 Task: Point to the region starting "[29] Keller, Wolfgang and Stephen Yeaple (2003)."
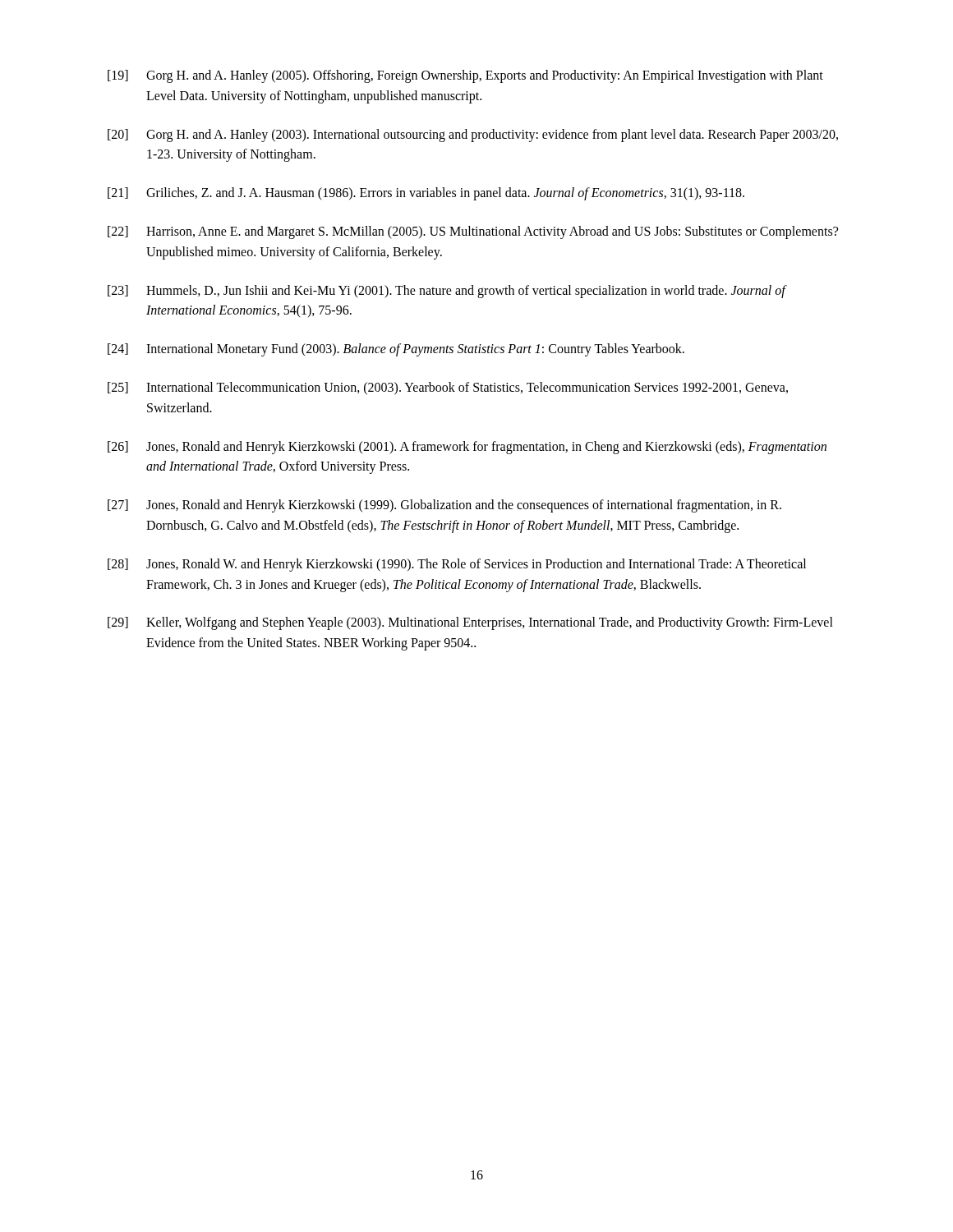click(x=476, y=633)
